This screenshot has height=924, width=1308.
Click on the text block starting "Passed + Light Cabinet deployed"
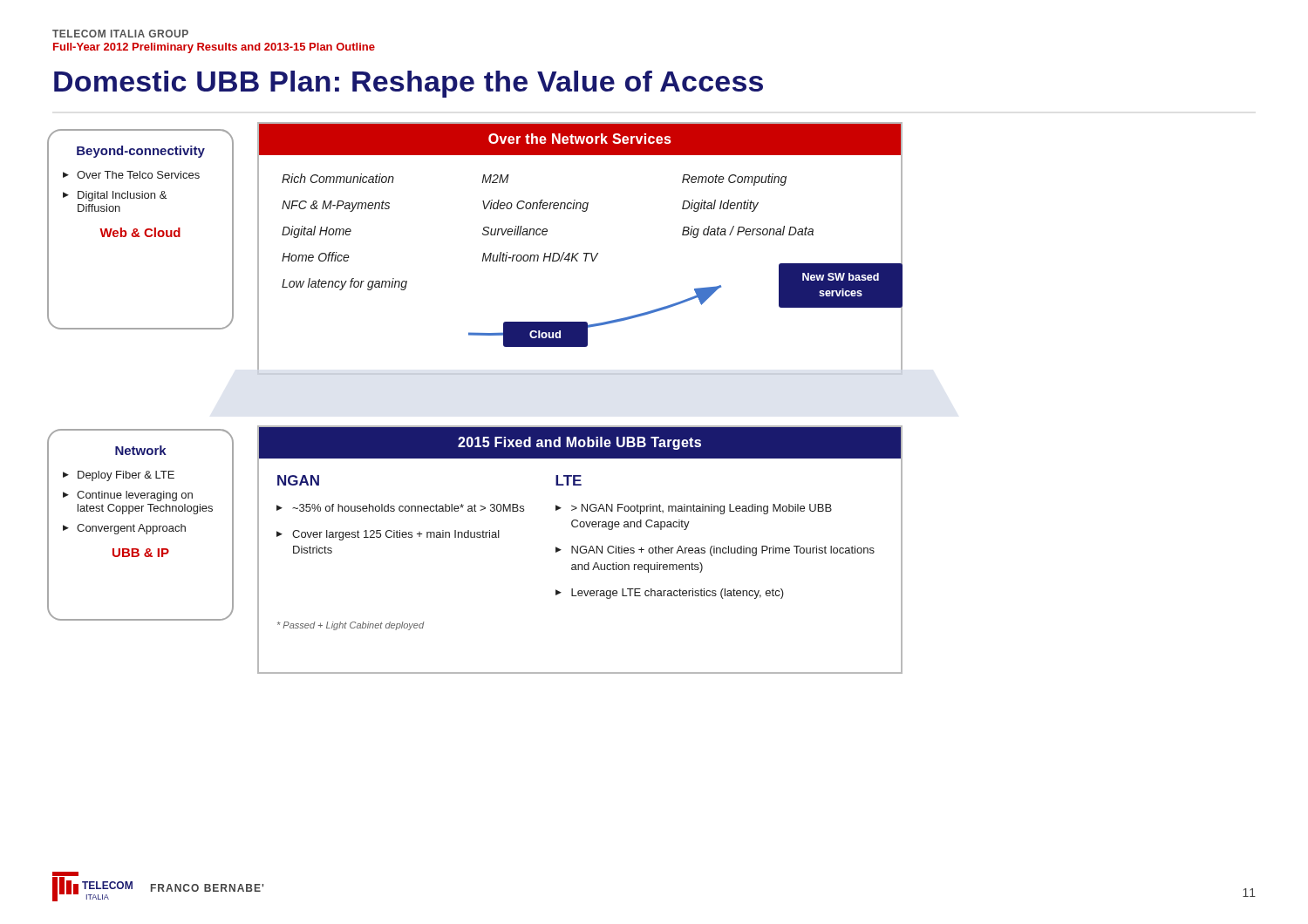tap(350, 625)
